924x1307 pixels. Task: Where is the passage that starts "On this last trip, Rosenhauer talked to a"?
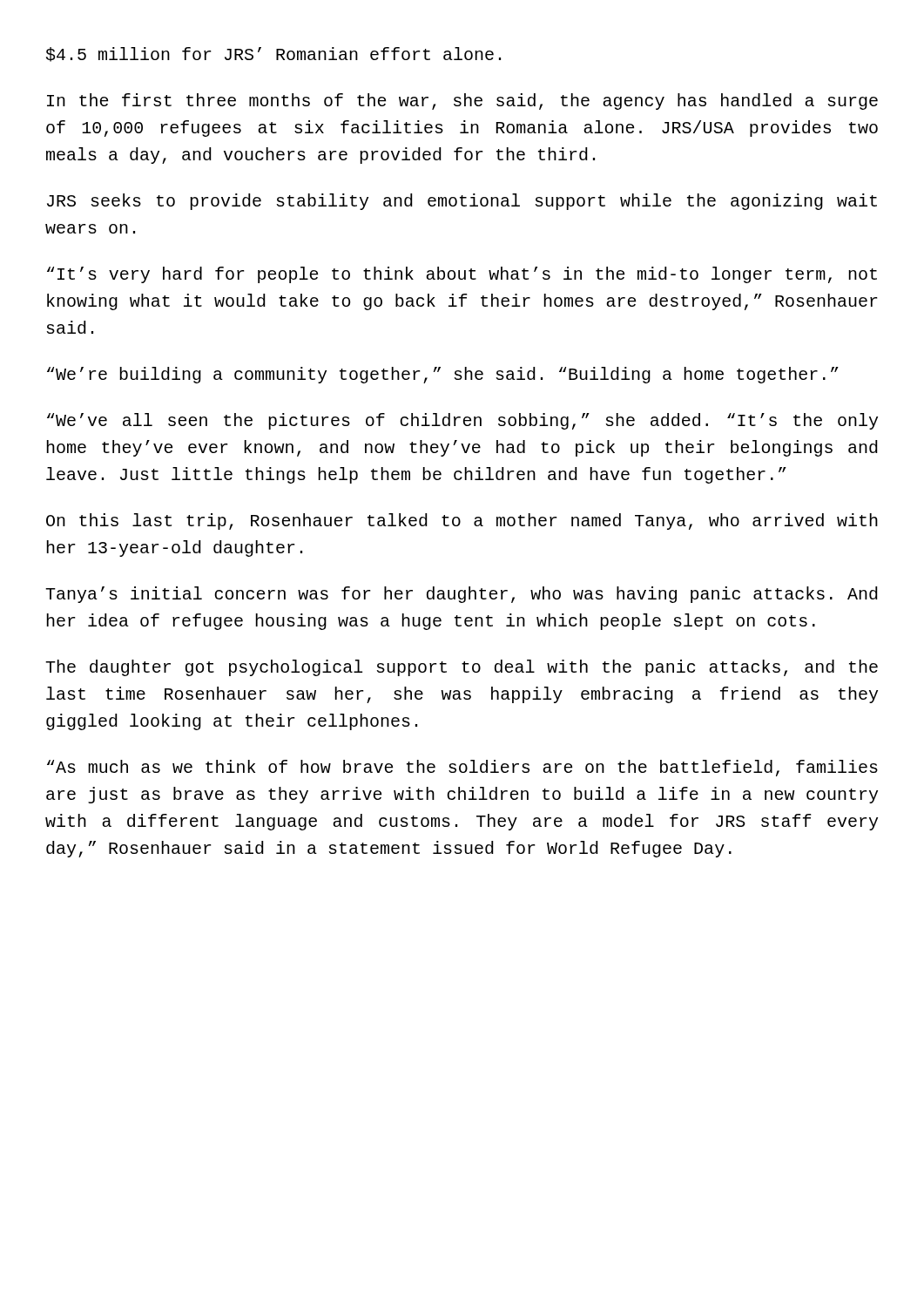coord(462,535)
